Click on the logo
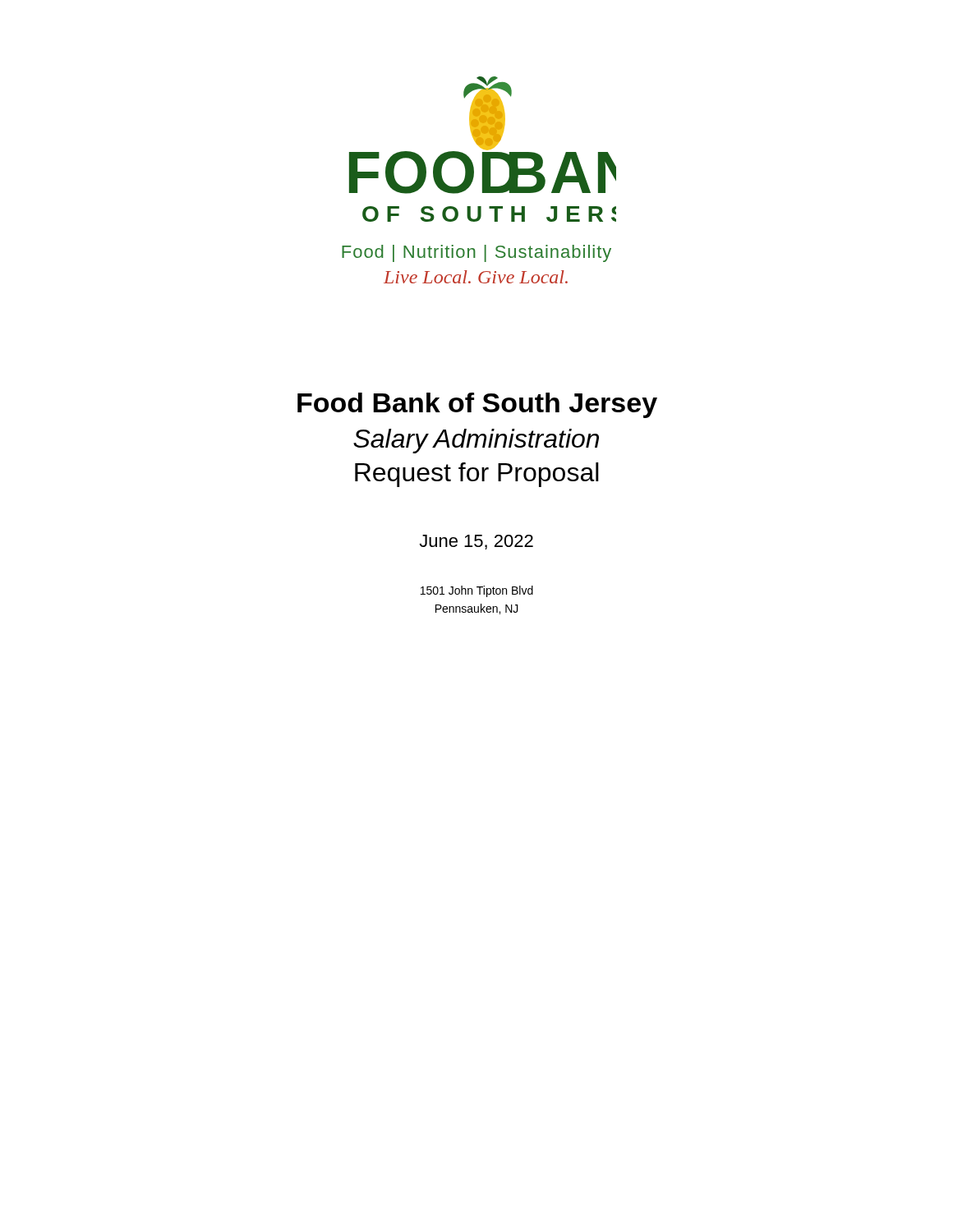The image size is (953, 1232). pos(476,149)
